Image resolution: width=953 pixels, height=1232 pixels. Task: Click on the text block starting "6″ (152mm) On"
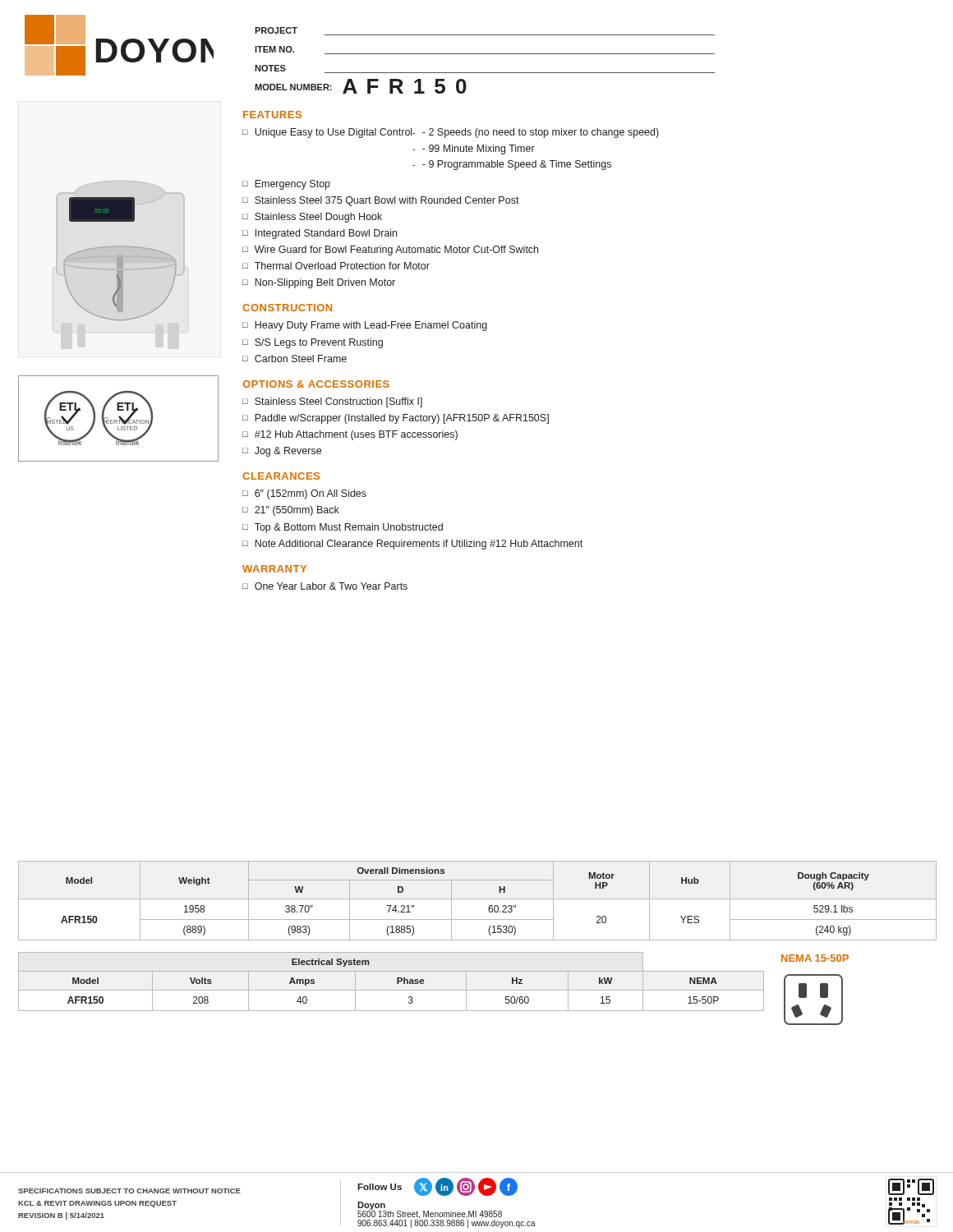310,494
